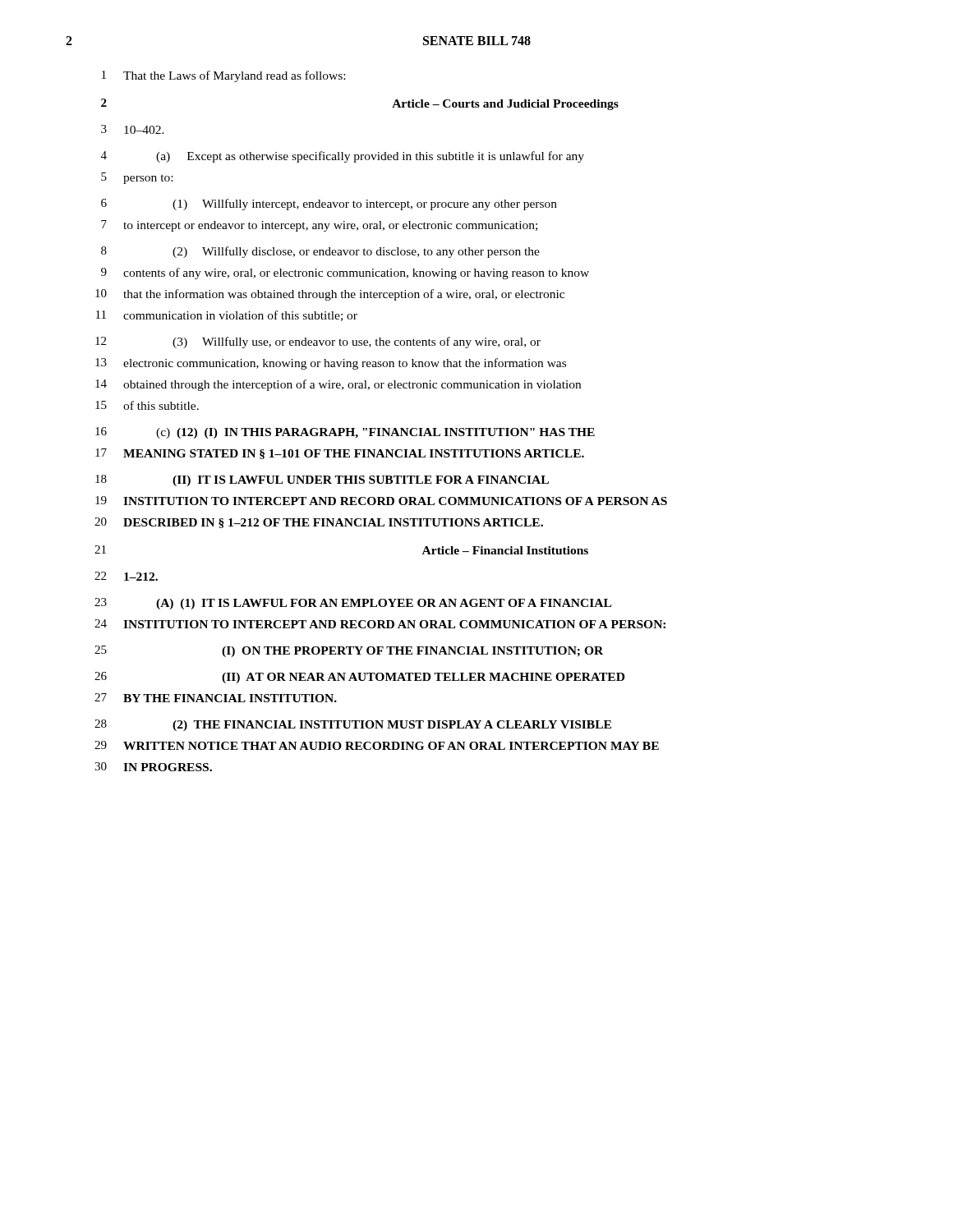Image resolution: width=953 pixels, height=1232 pixels.
Task: Point to the block beginning "12 (3)Willfully use,"
Action: [476, 374]
